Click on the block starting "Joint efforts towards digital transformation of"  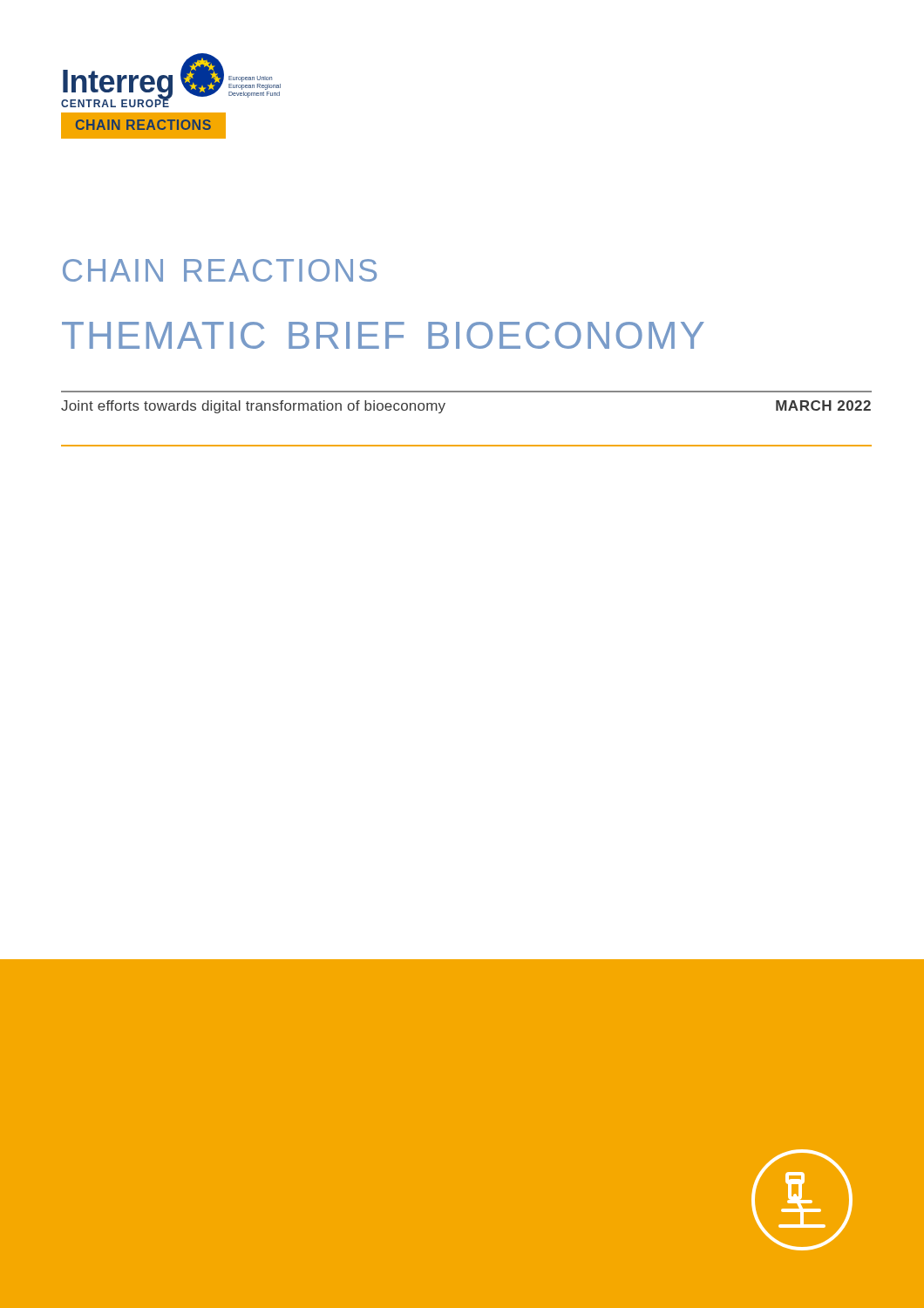pyautogui.click(x=253, y=406)
